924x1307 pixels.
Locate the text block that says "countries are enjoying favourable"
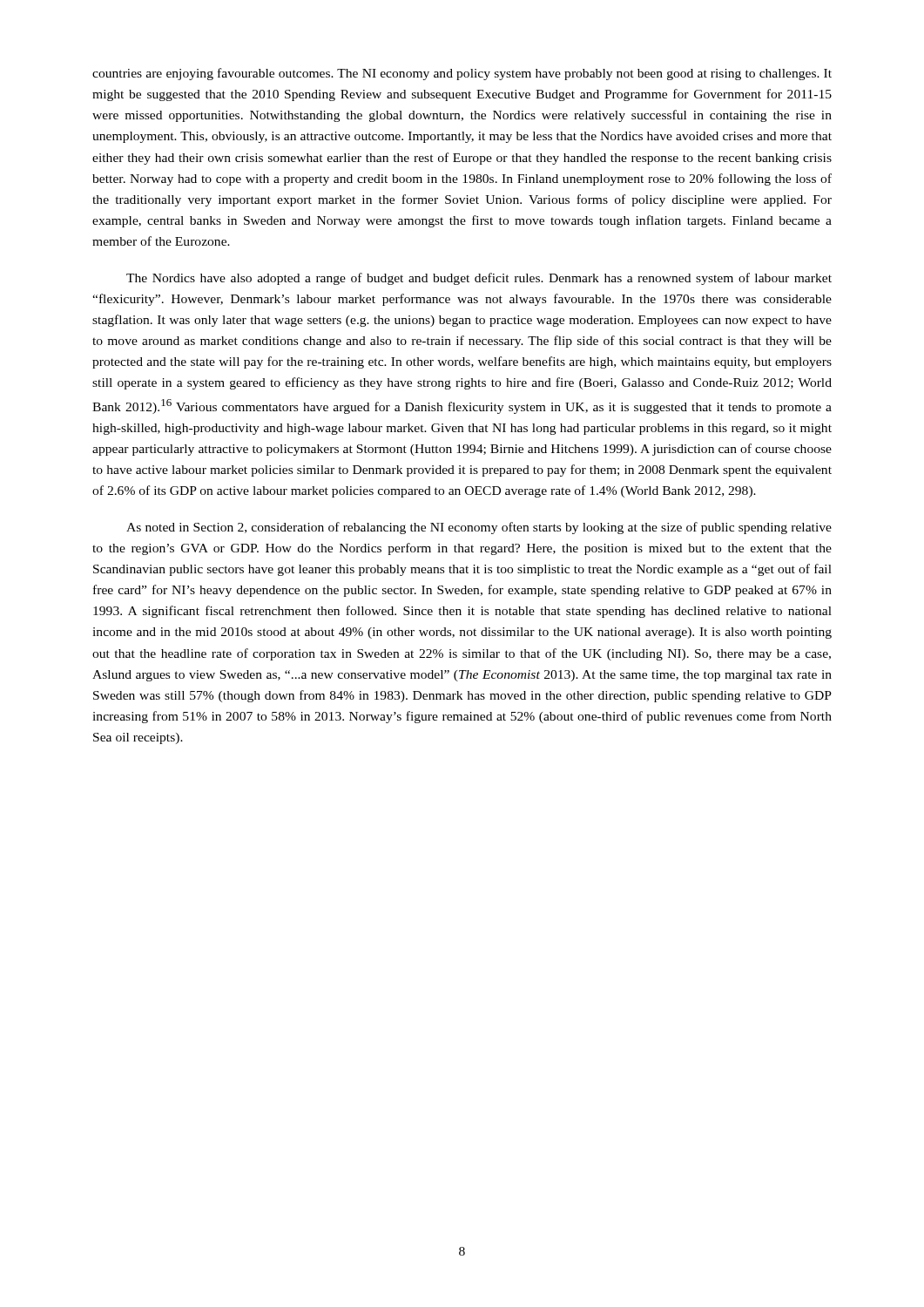pos(462,157)
